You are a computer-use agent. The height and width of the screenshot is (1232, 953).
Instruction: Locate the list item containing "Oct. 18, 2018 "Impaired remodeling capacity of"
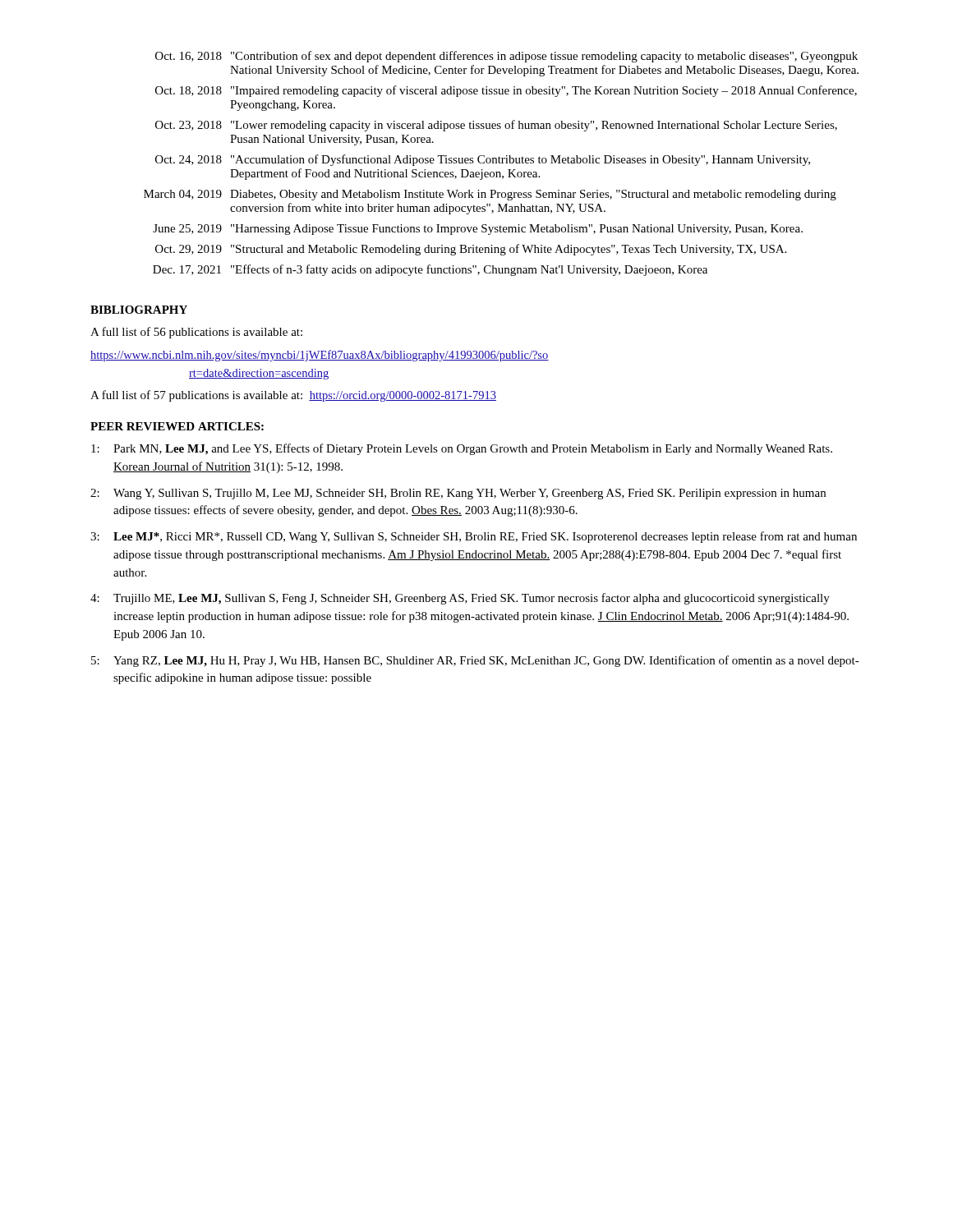476,98
